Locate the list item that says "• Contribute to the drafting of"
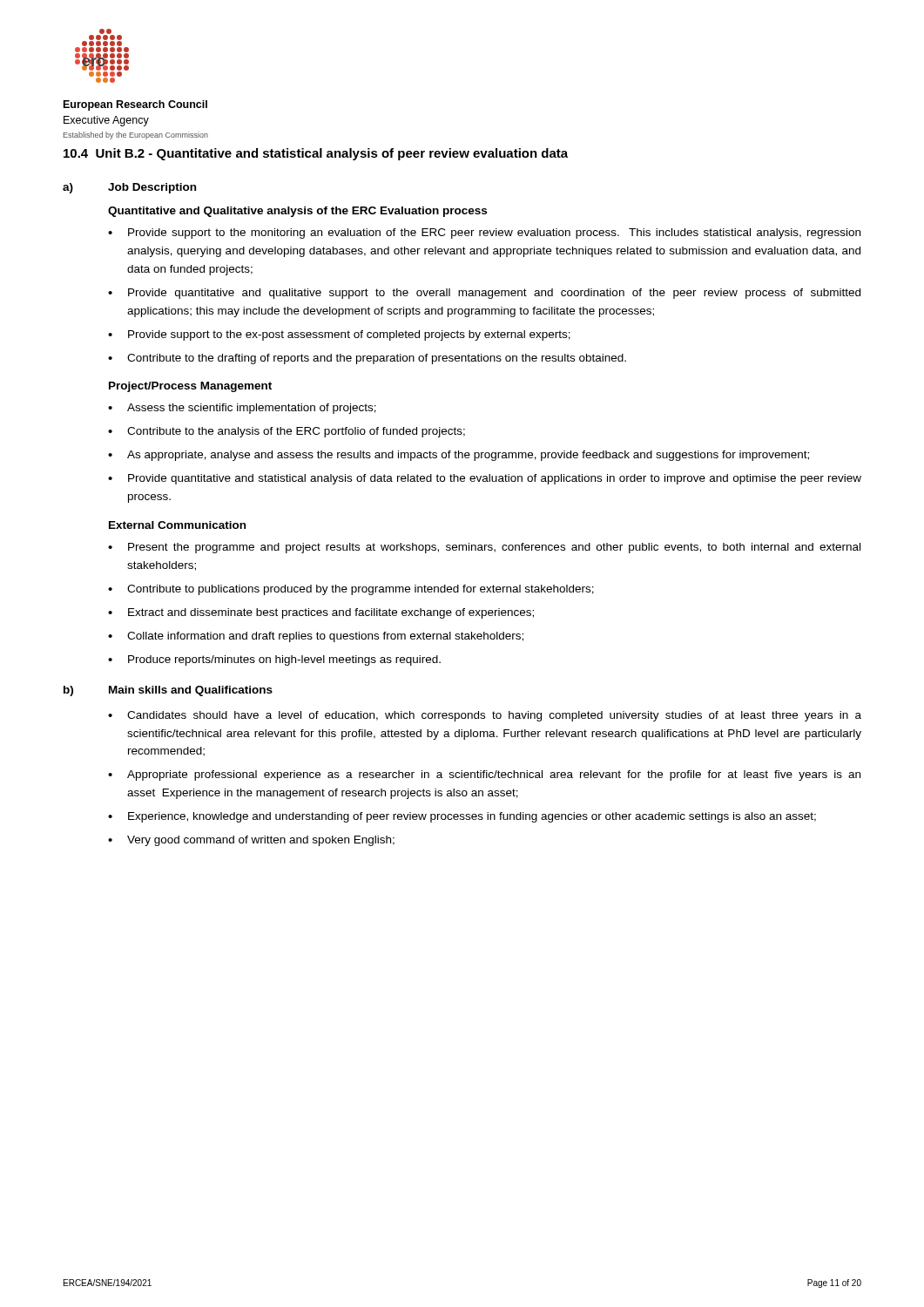 [x=368, y=358]
